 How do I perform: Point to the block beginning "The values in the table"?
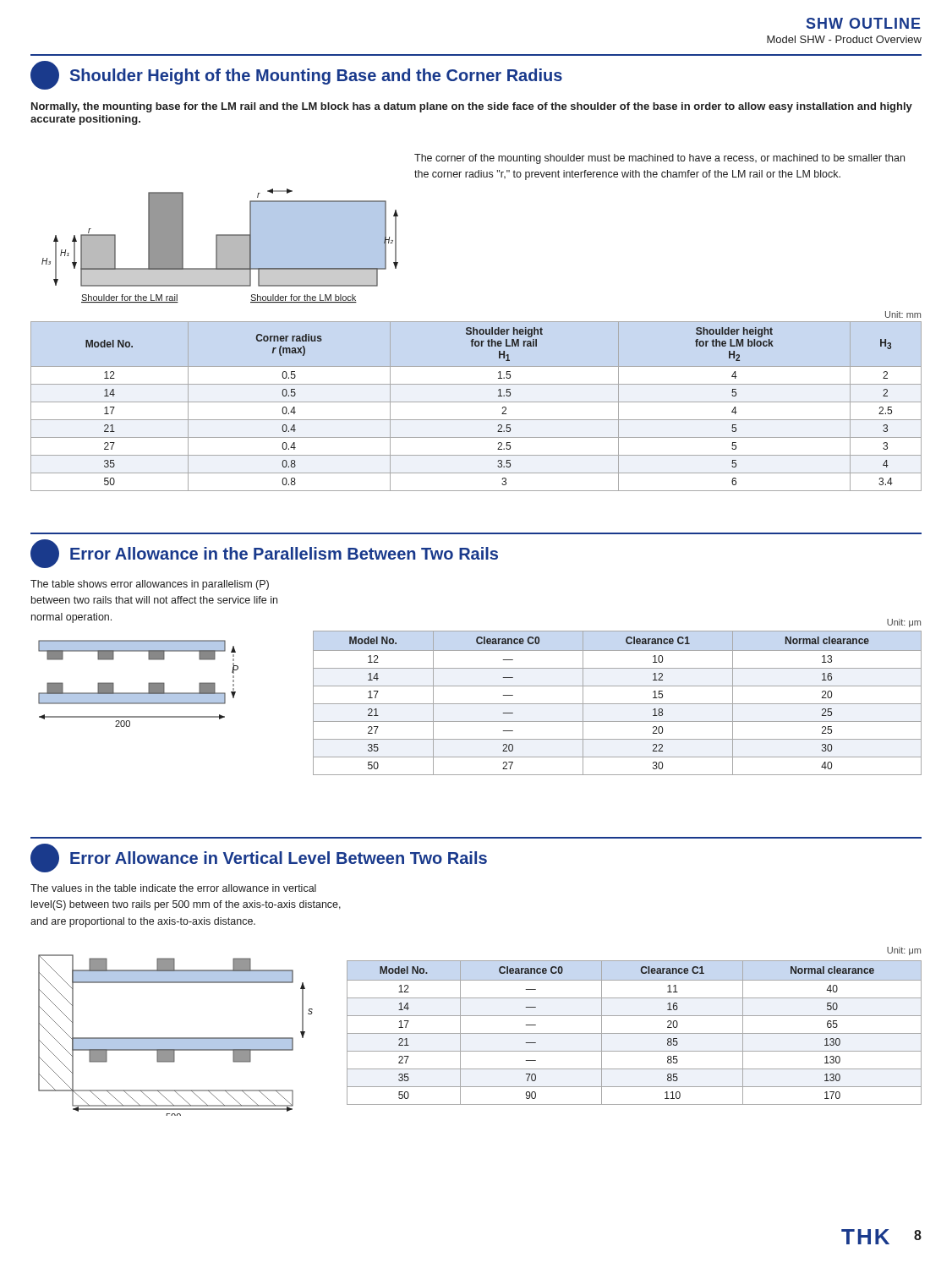tap(186, 905)
